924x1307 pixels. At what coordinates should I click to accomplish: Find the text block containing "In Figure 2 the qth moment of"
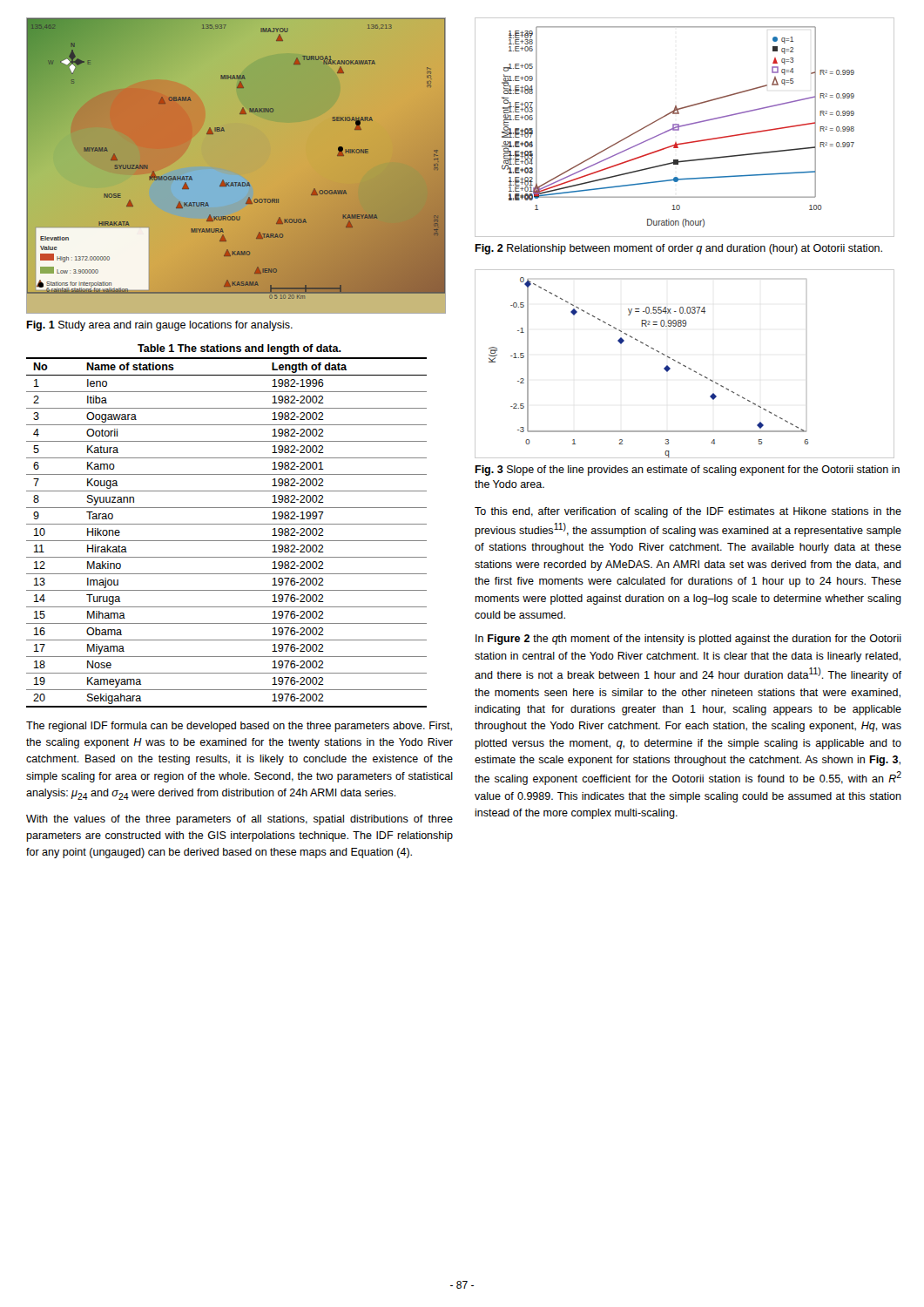(688, 726)
